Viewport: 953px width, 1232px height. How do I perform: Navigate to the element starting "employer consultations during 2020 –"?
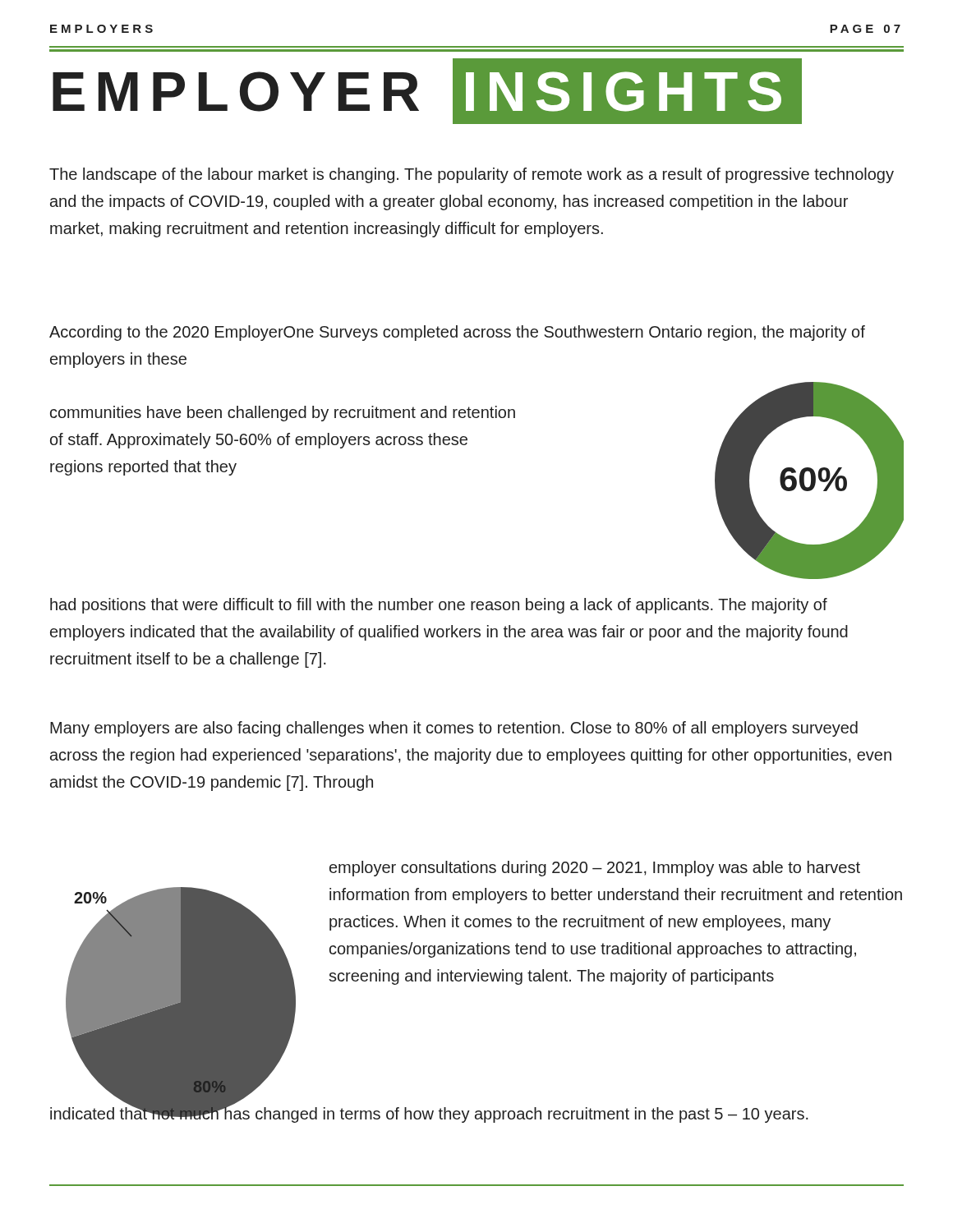[616, 922]
